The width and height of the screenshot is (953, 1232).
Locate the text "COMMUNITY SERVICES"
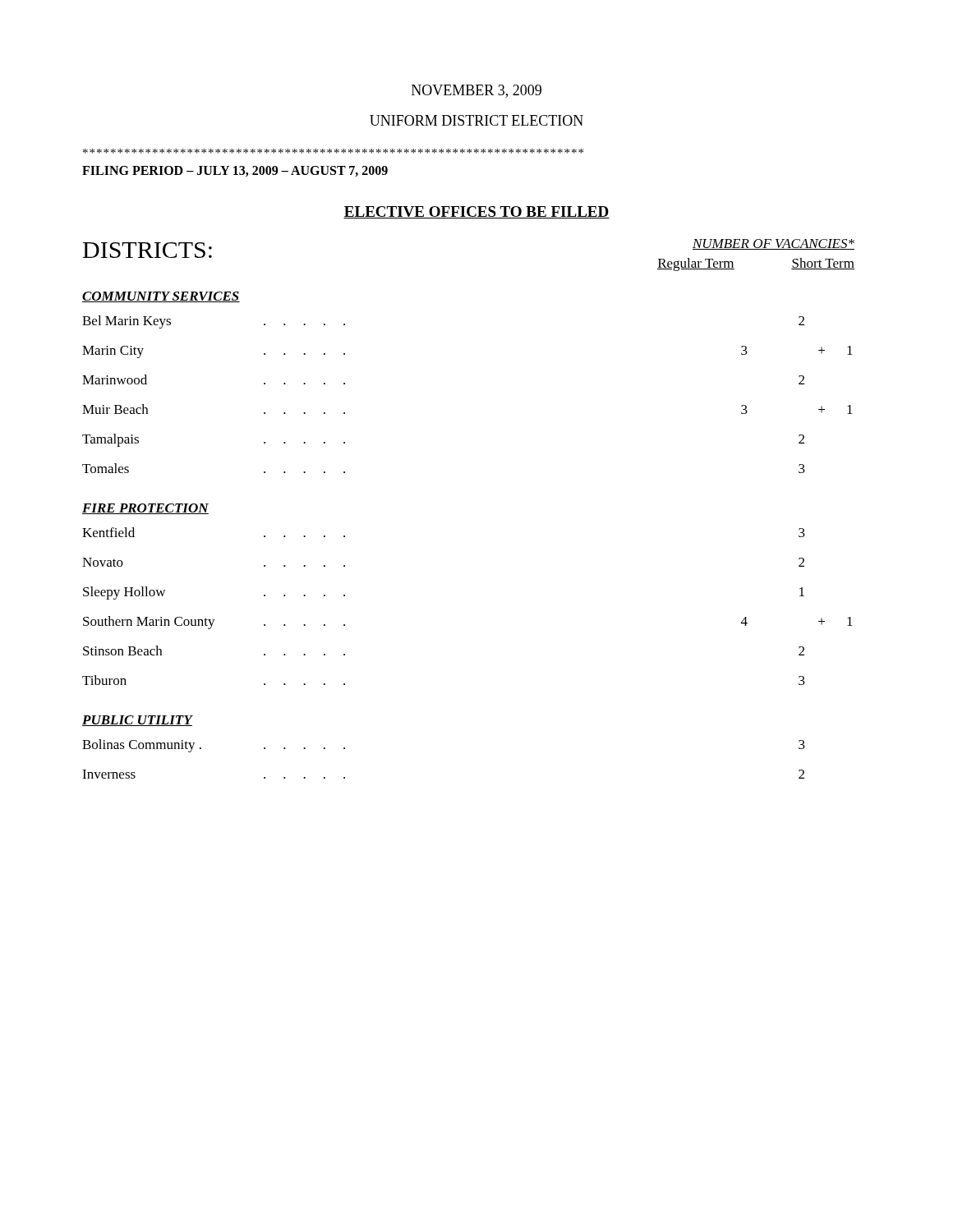click(x=161, y=296)
